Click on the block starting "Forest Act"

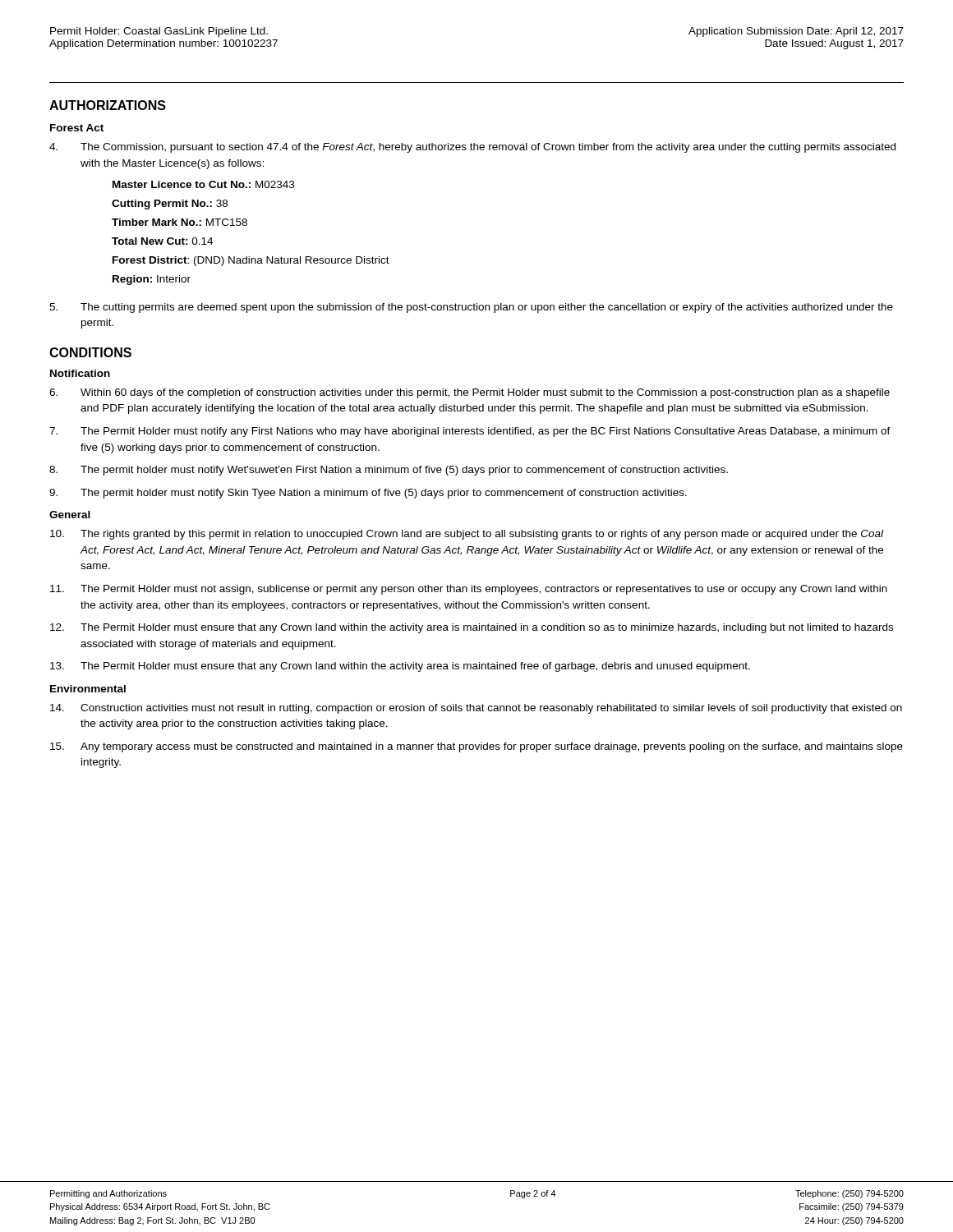click(76, 128)
